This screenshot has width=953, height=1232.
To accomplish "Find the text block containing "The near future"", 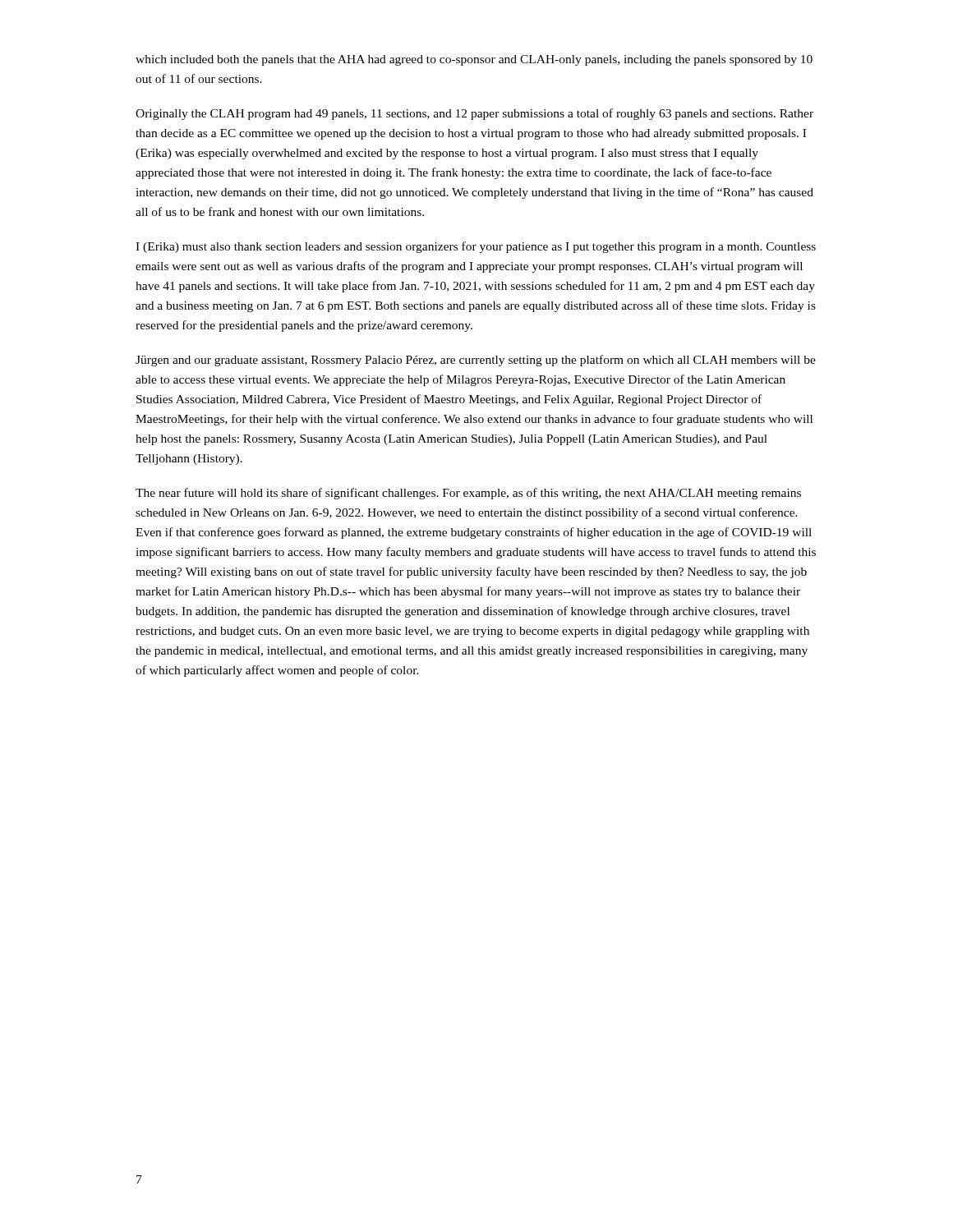I will (x=476, y=581).
